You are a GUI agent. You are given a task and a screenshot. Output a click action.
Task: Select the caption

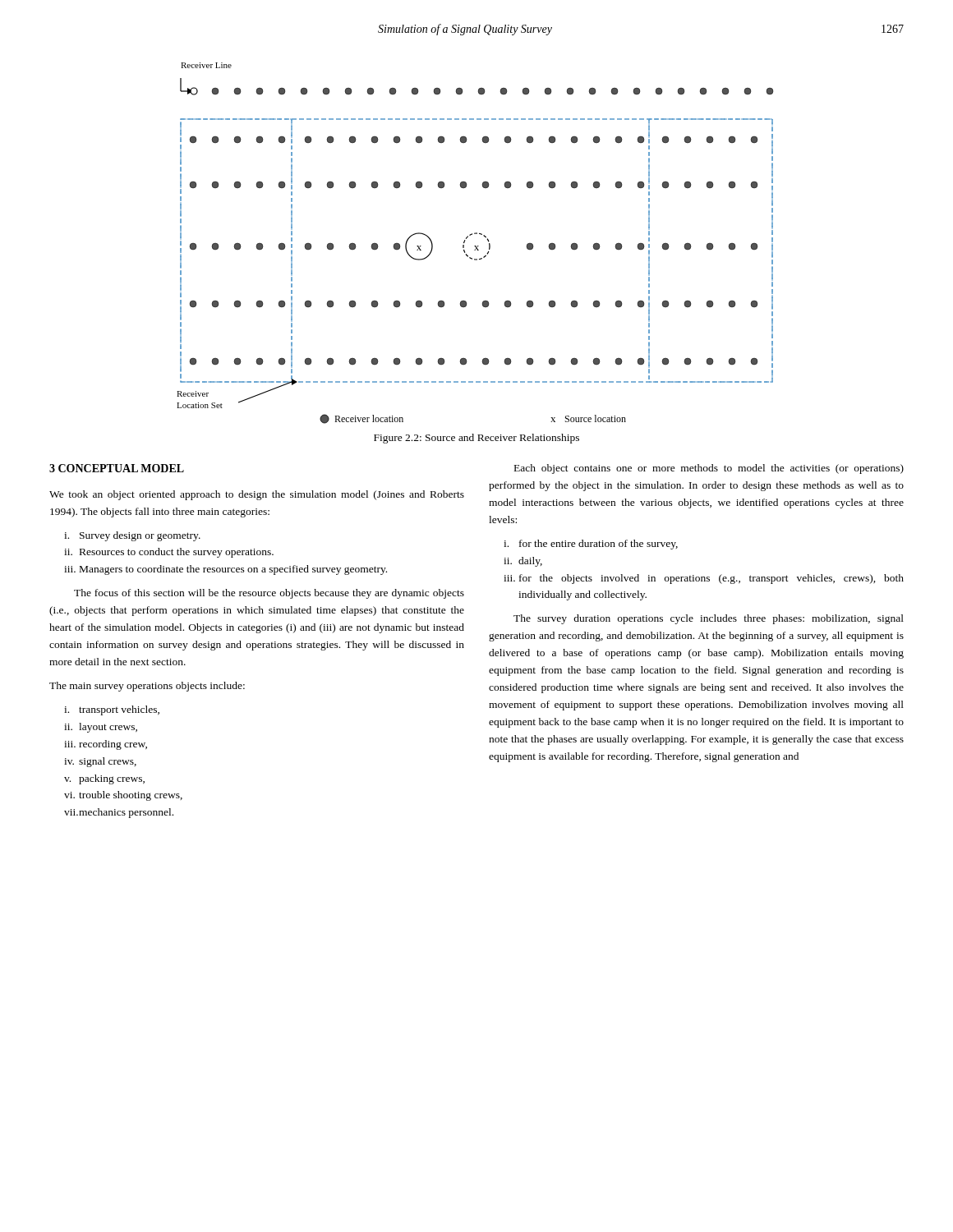pyautogui.click(x=476, y=437)
